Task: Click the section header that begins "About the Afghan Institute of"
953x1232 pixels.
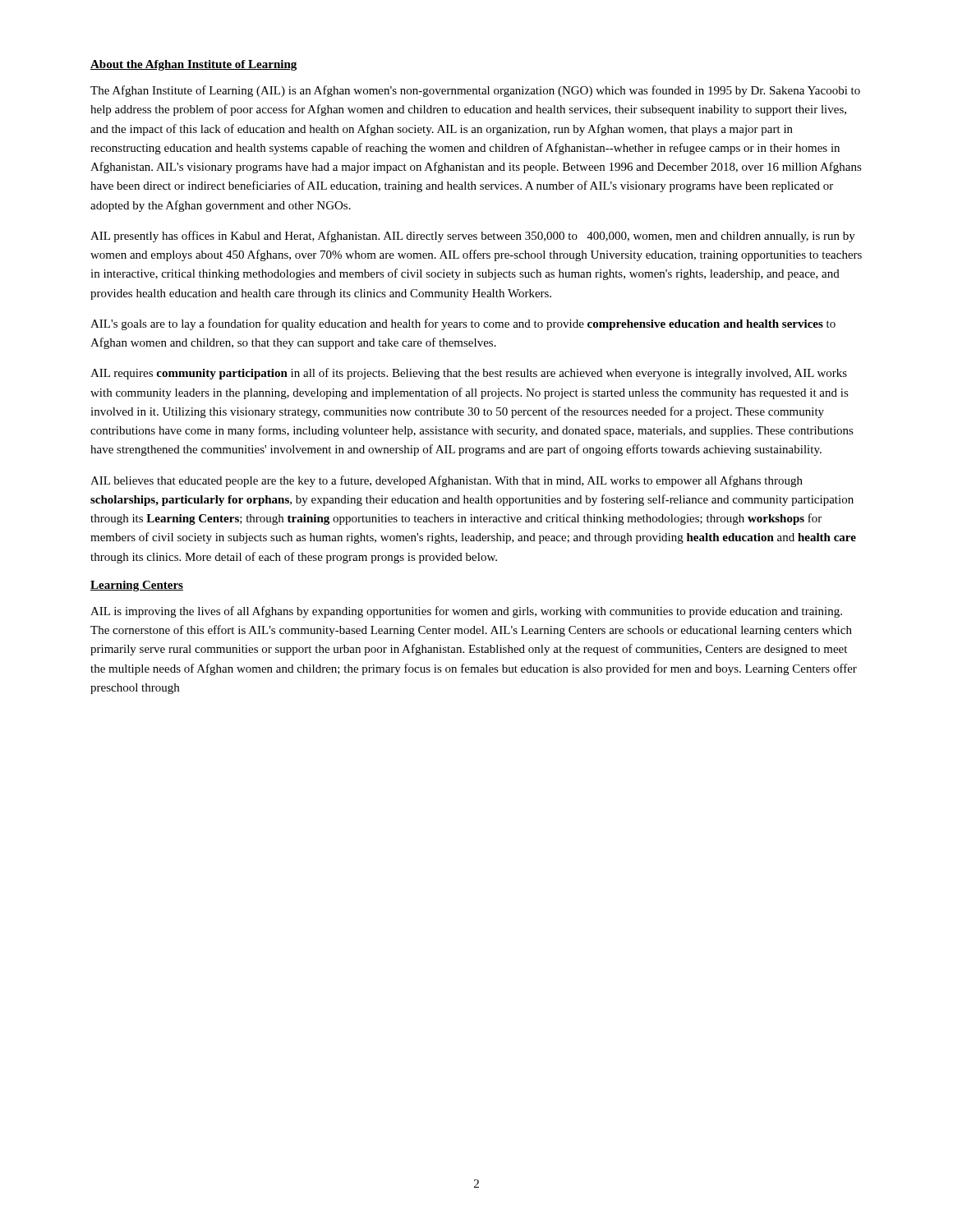Action: click(x=194, y=64)
